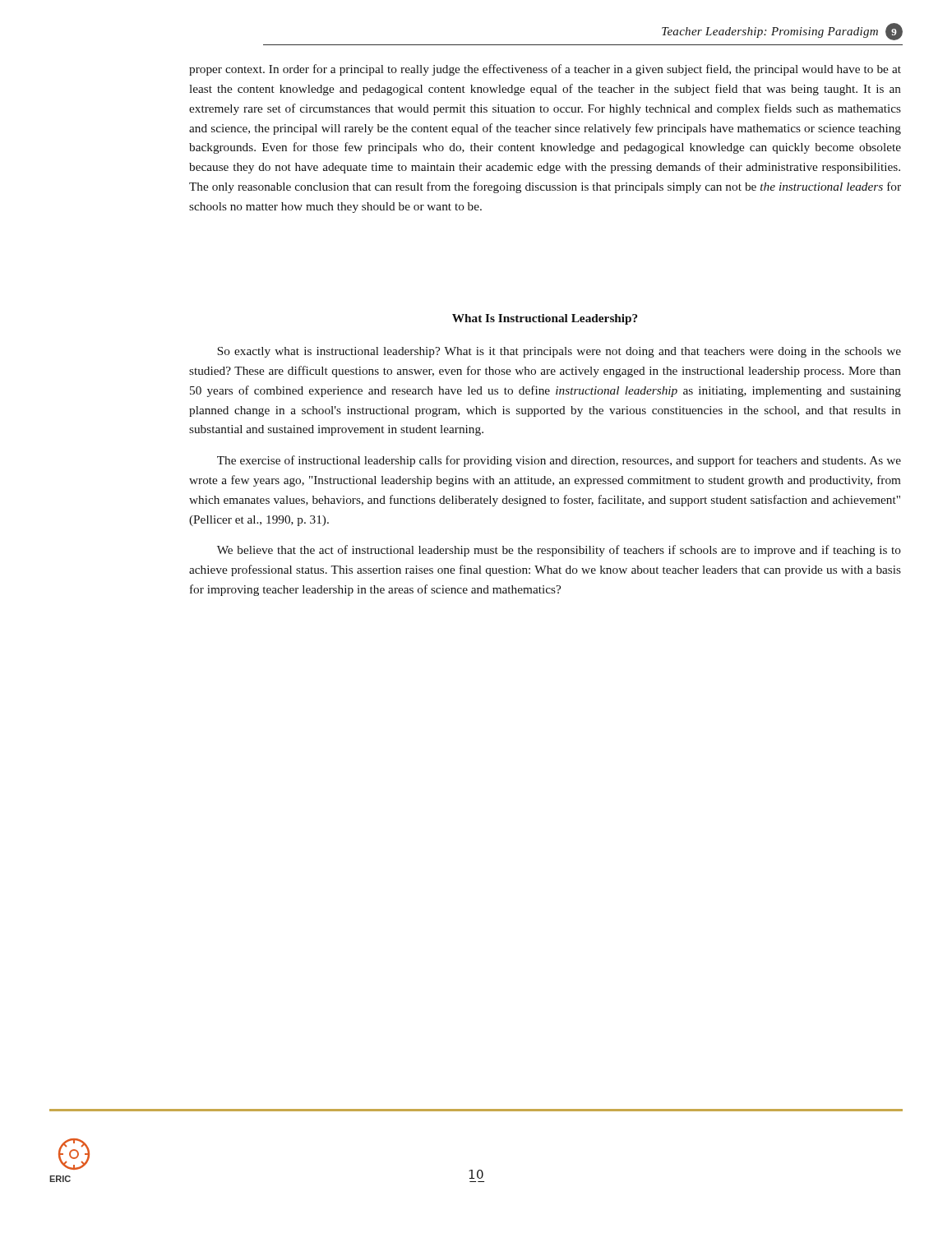Click the logo
The image size is (952, 1233).
coord(79,1161)
